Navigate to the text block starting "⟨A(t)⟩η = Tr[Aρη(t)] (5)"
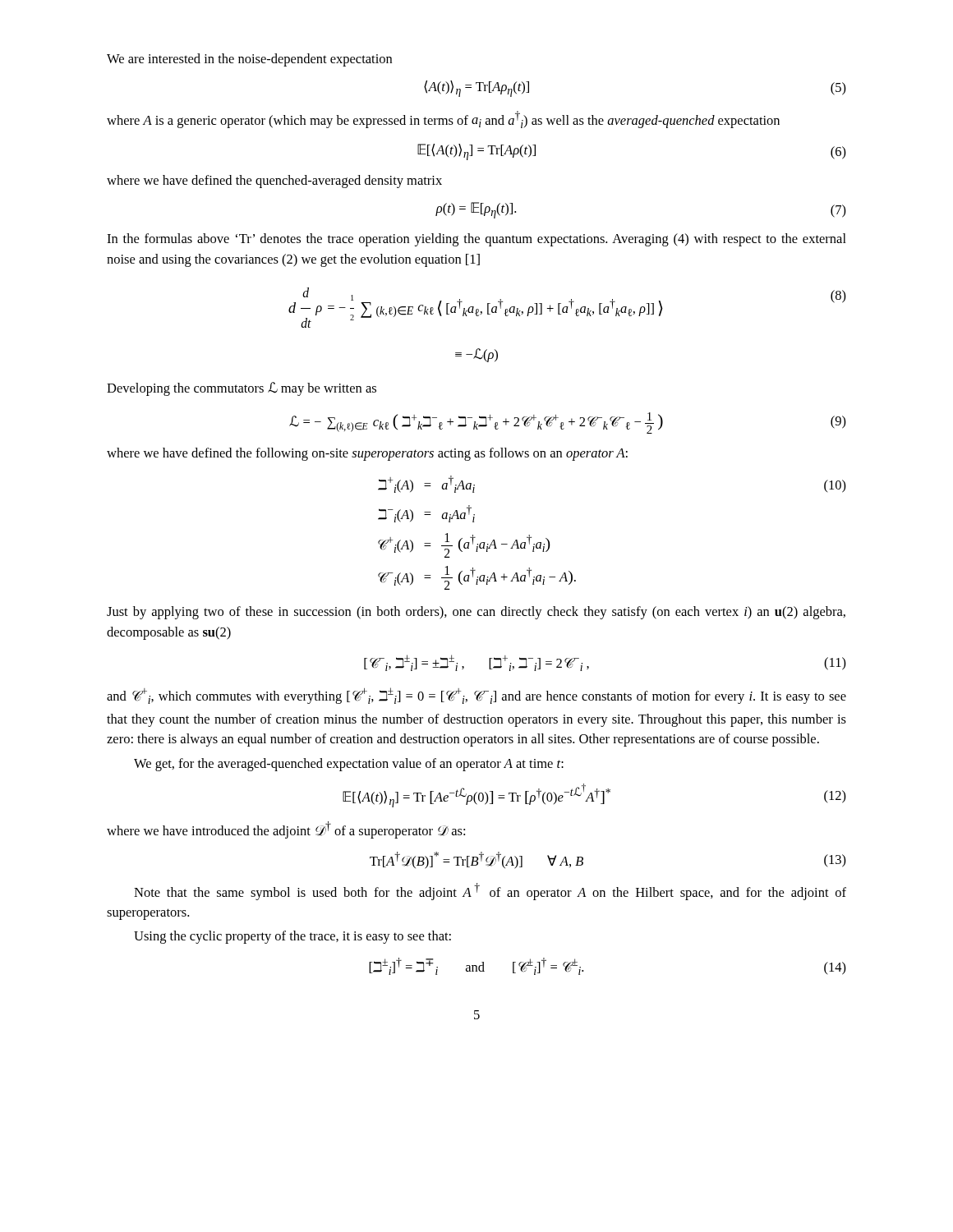 coord(476,89)
